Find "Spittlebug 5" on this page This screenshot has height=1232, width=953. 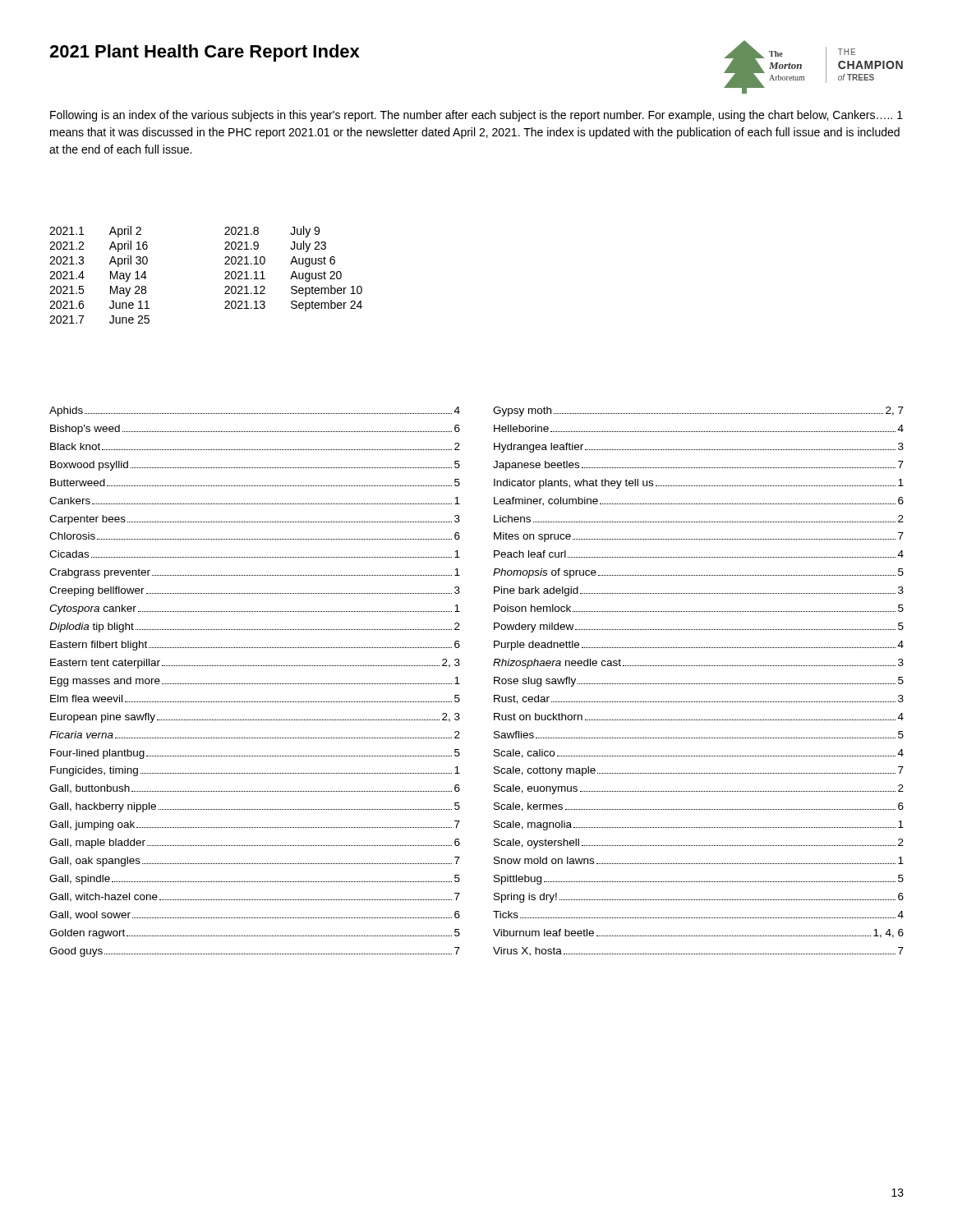click(698, 879)
